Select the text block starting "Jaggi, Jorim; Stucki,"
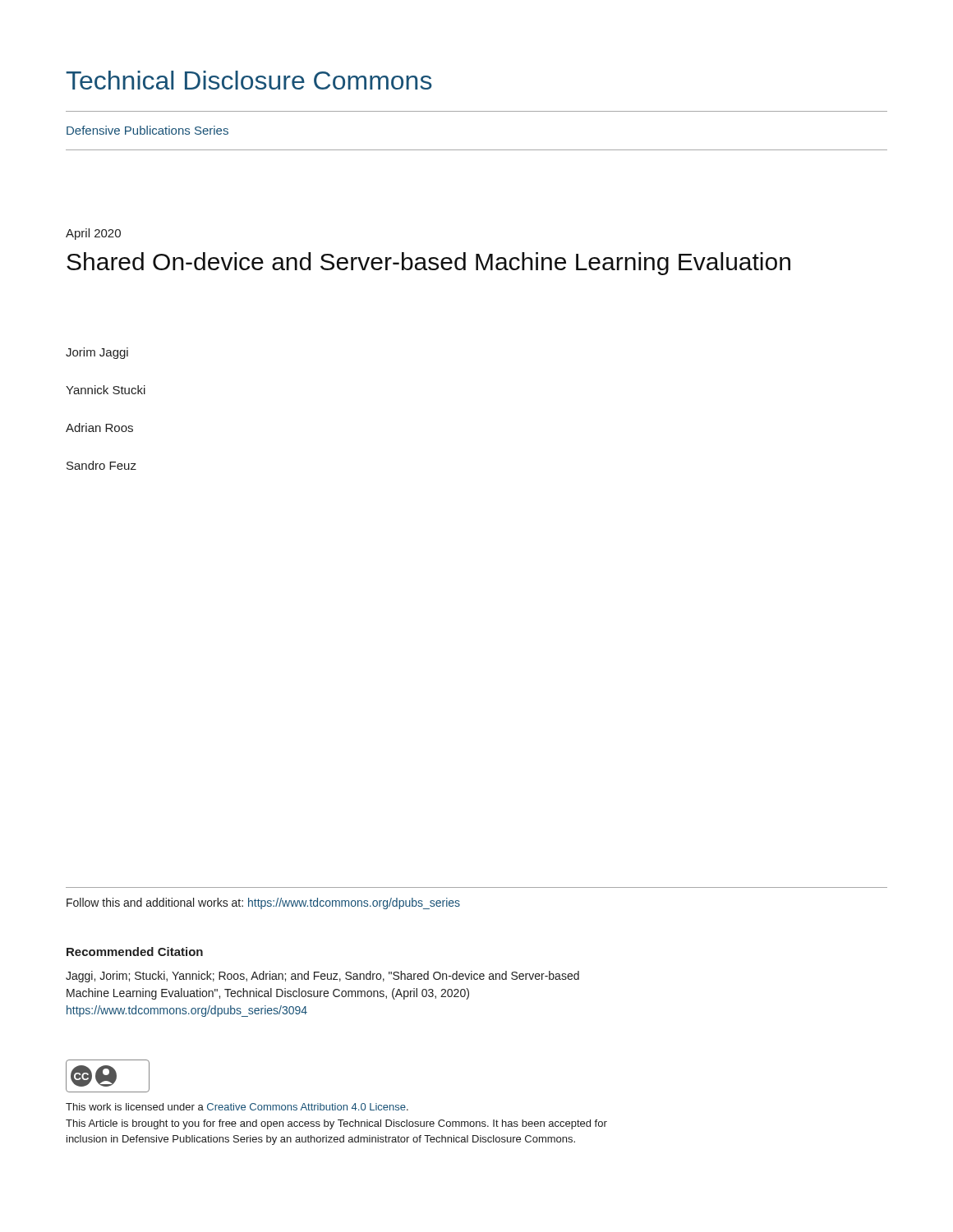 (476, 993)
